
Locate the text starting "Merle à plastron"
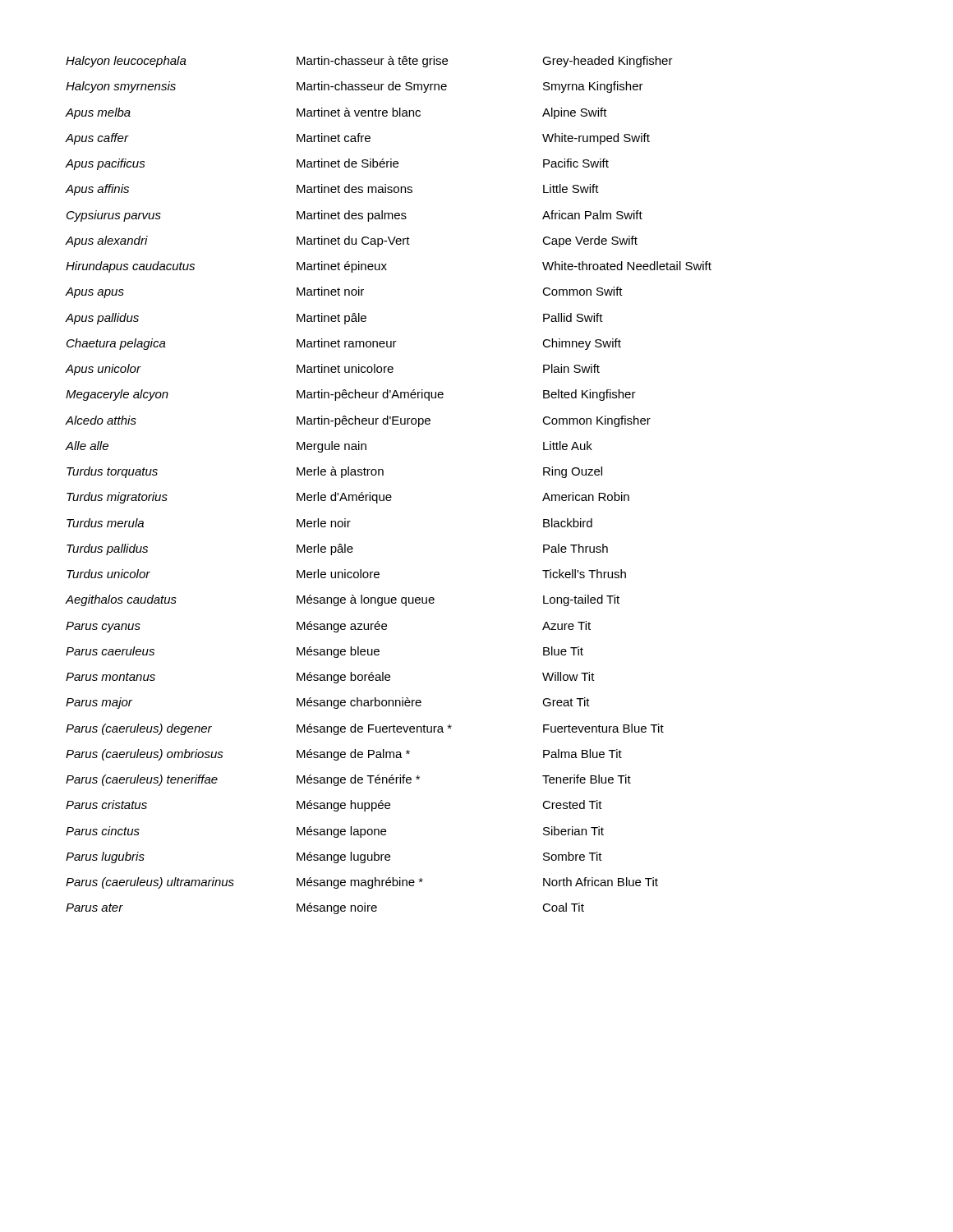[x=340, y=471]
